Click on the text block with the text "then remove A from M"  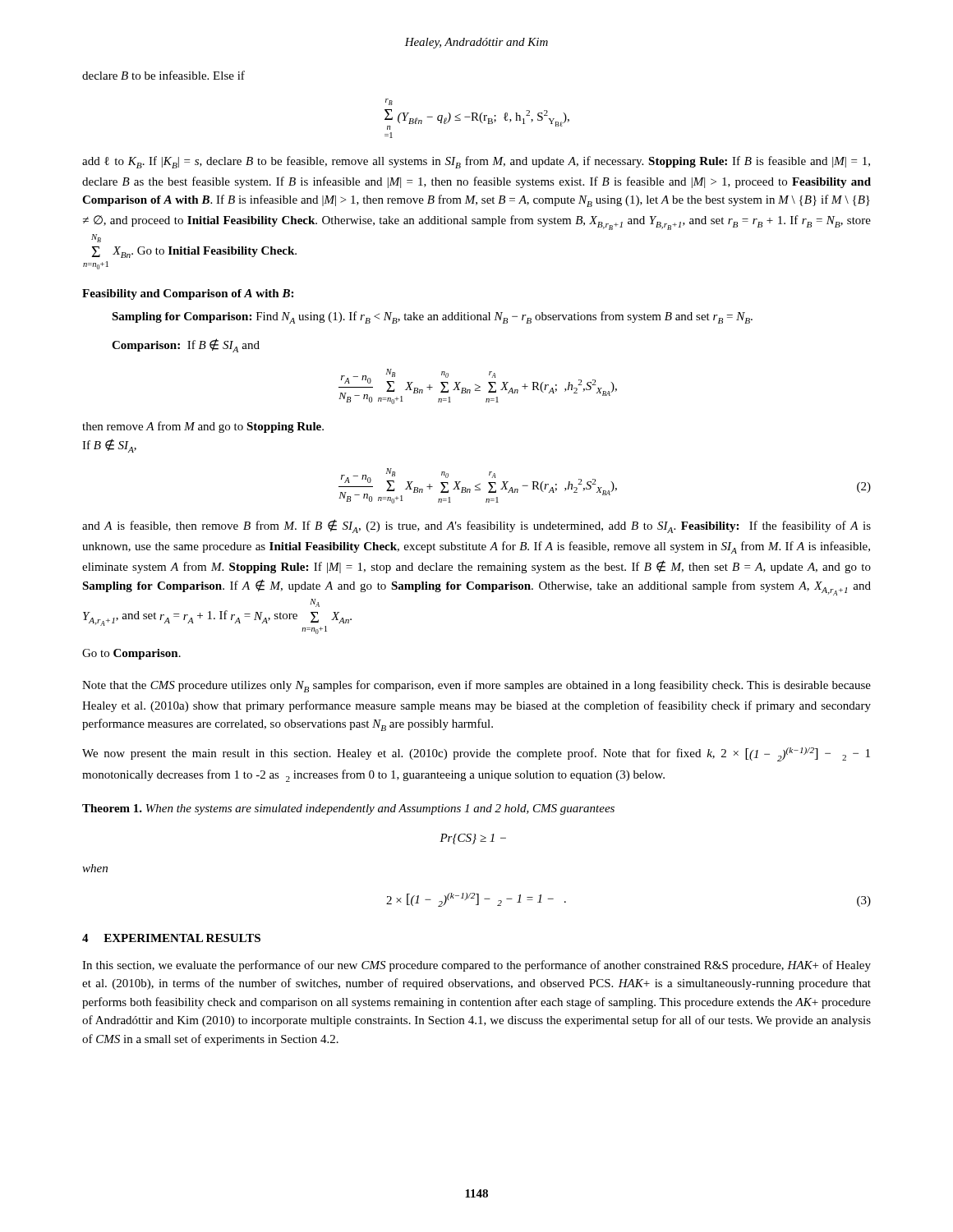(x=203, y=437)
